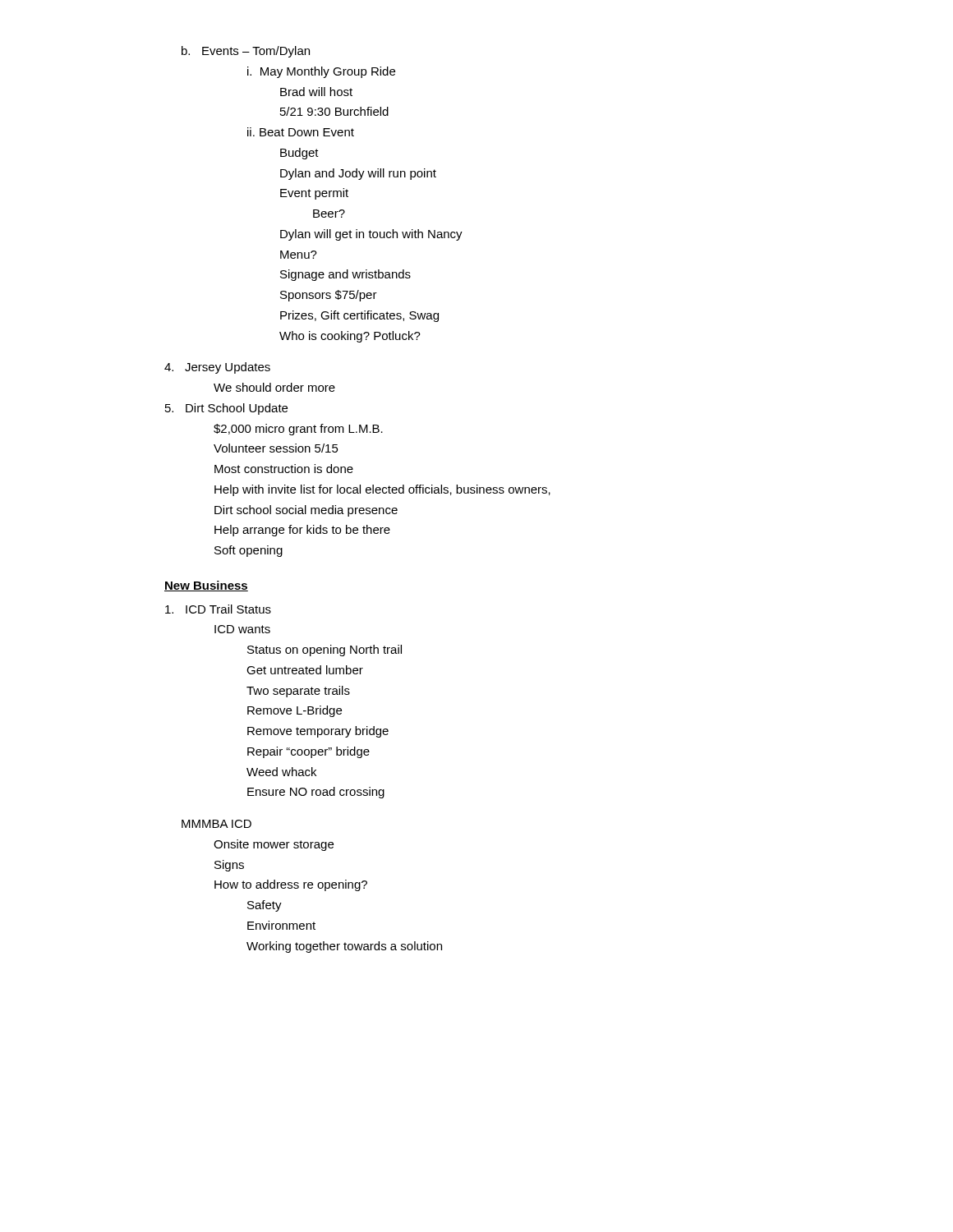Navigate to the block starting "Working together towards a solution"
Image resolution: width=953 pixels, height=1232 pixels.
click(x=344, y=947)
